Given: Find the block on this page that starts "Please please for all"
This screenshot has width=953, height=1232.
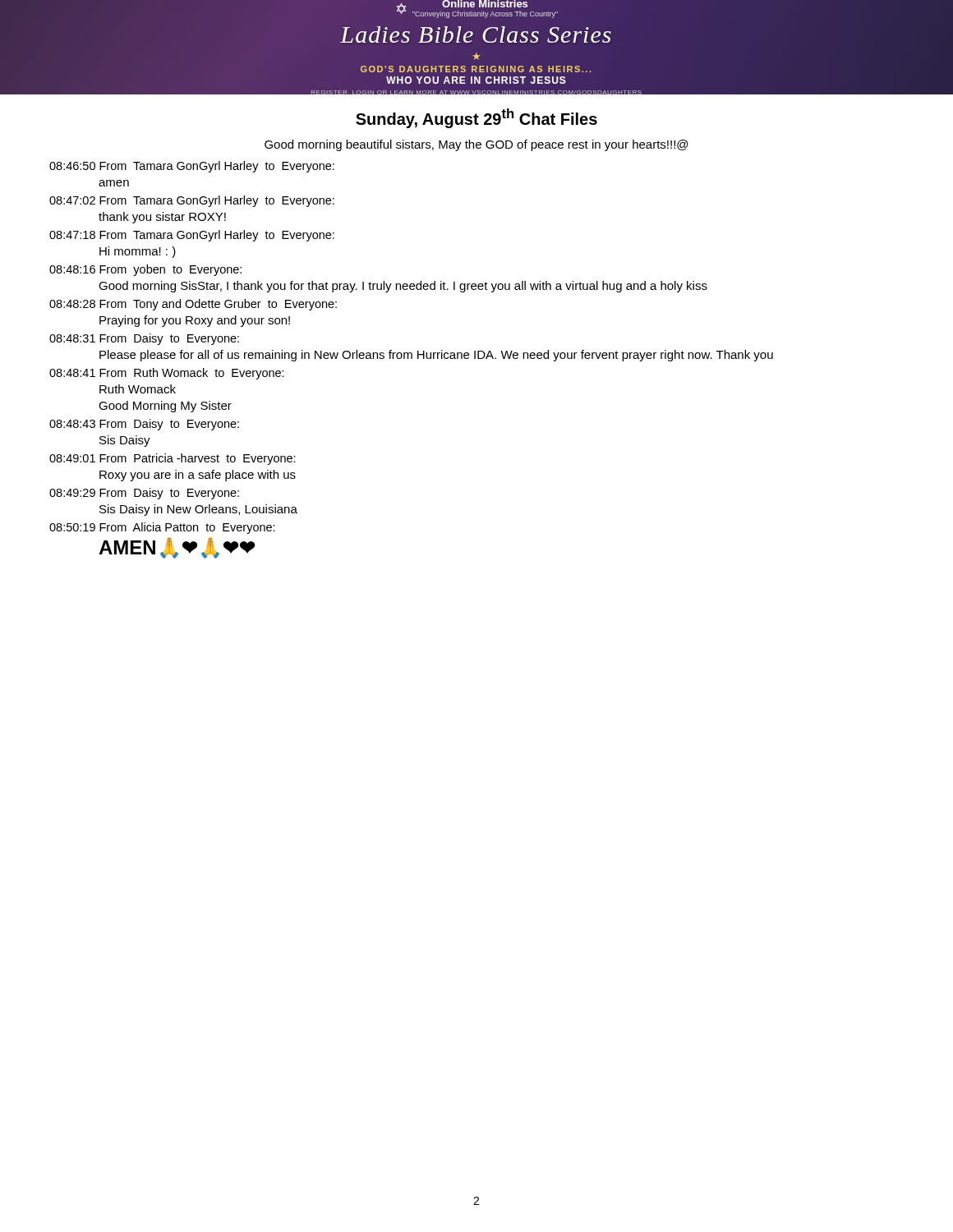Looking at the screenshot, I should pos(436,354).
